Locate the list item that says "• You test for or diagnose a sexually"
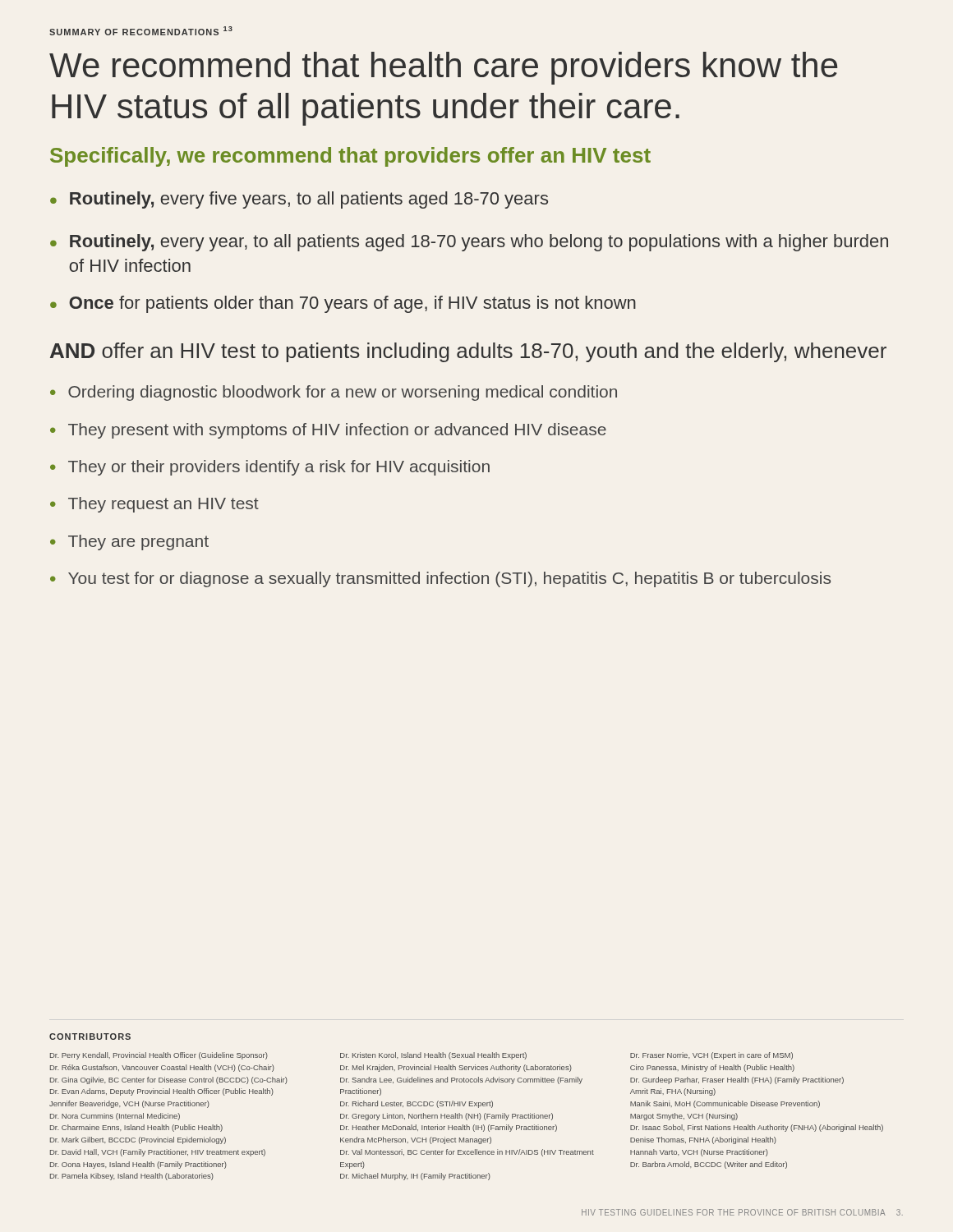This screenshot has width=953, height=1232. (476, 580)
